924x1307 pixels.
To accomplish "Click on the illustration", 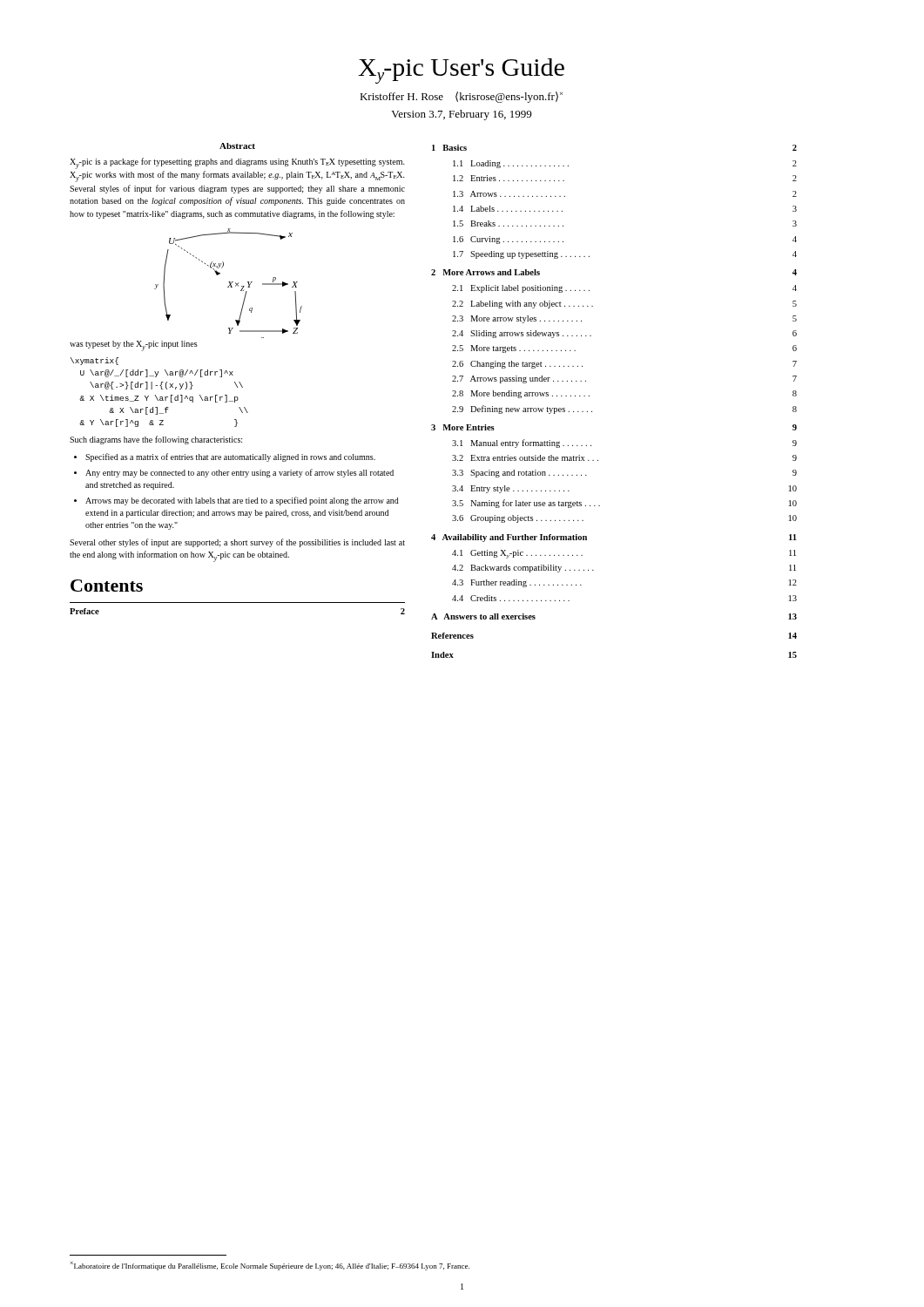I will (x=237, y=282).
